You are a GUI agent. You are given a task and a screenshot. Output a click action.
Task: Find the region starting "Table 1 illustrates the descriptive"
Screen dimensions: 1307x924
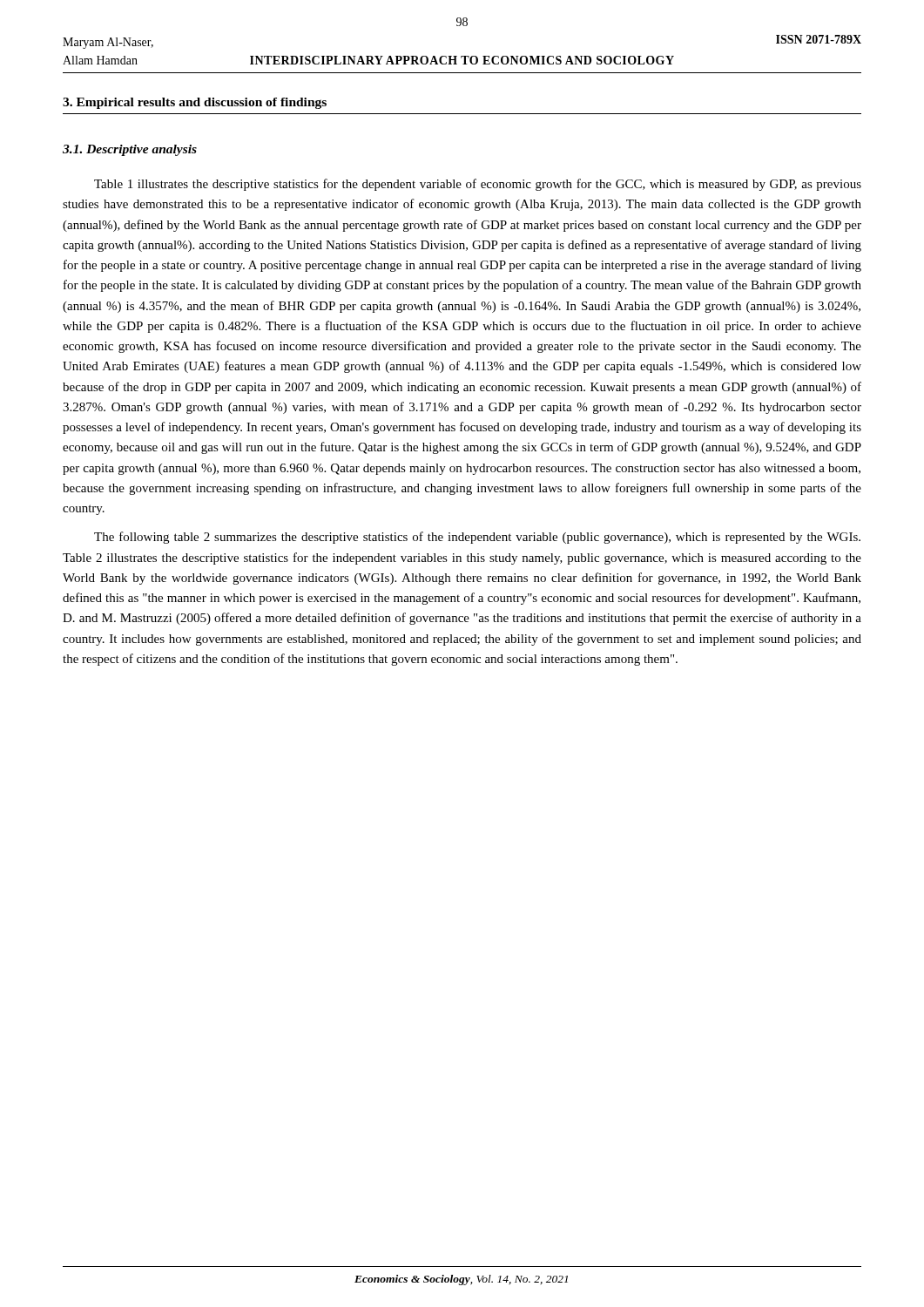[462, 422]
